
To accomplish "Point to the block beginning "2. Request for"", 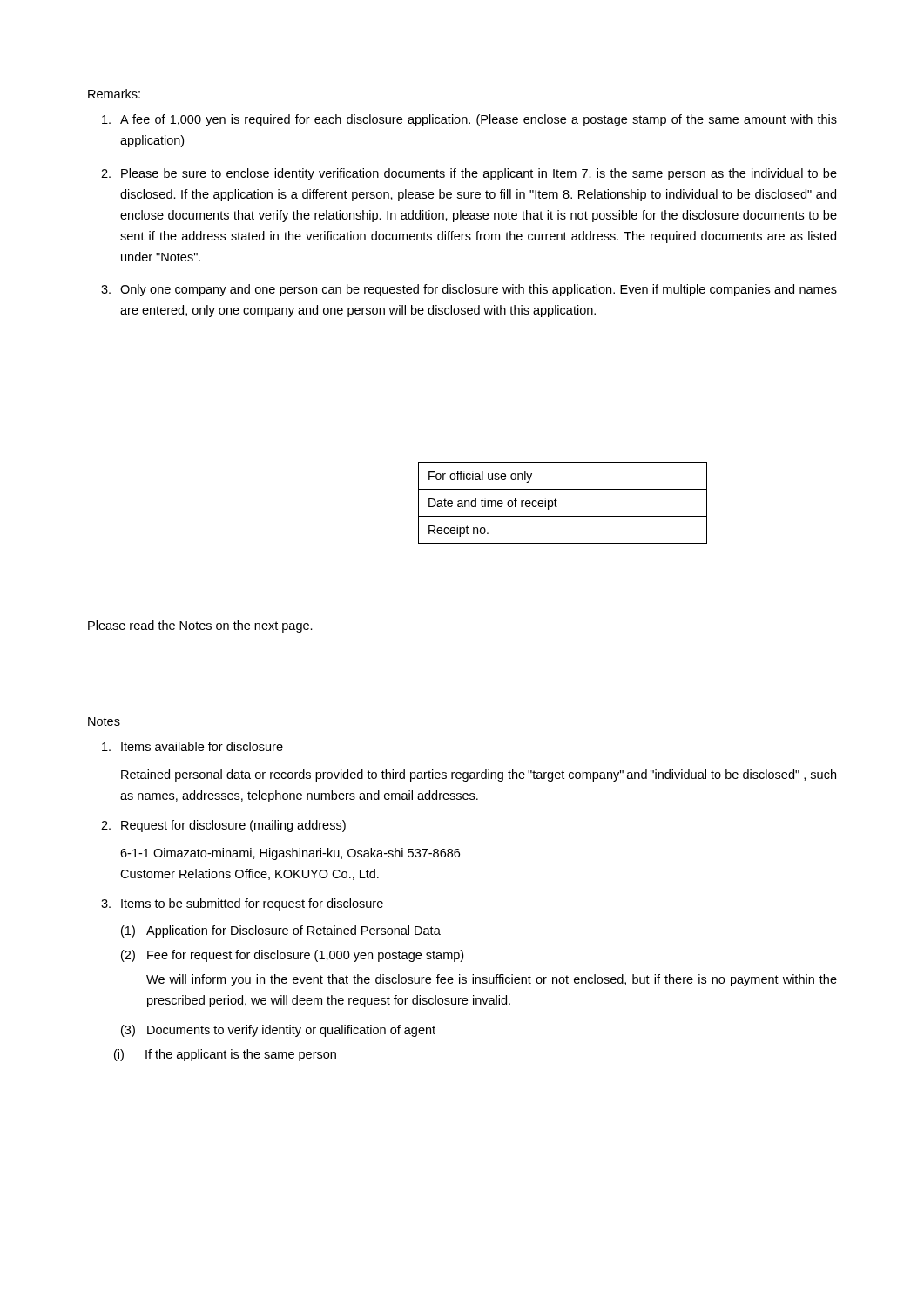I will point(223,826).
